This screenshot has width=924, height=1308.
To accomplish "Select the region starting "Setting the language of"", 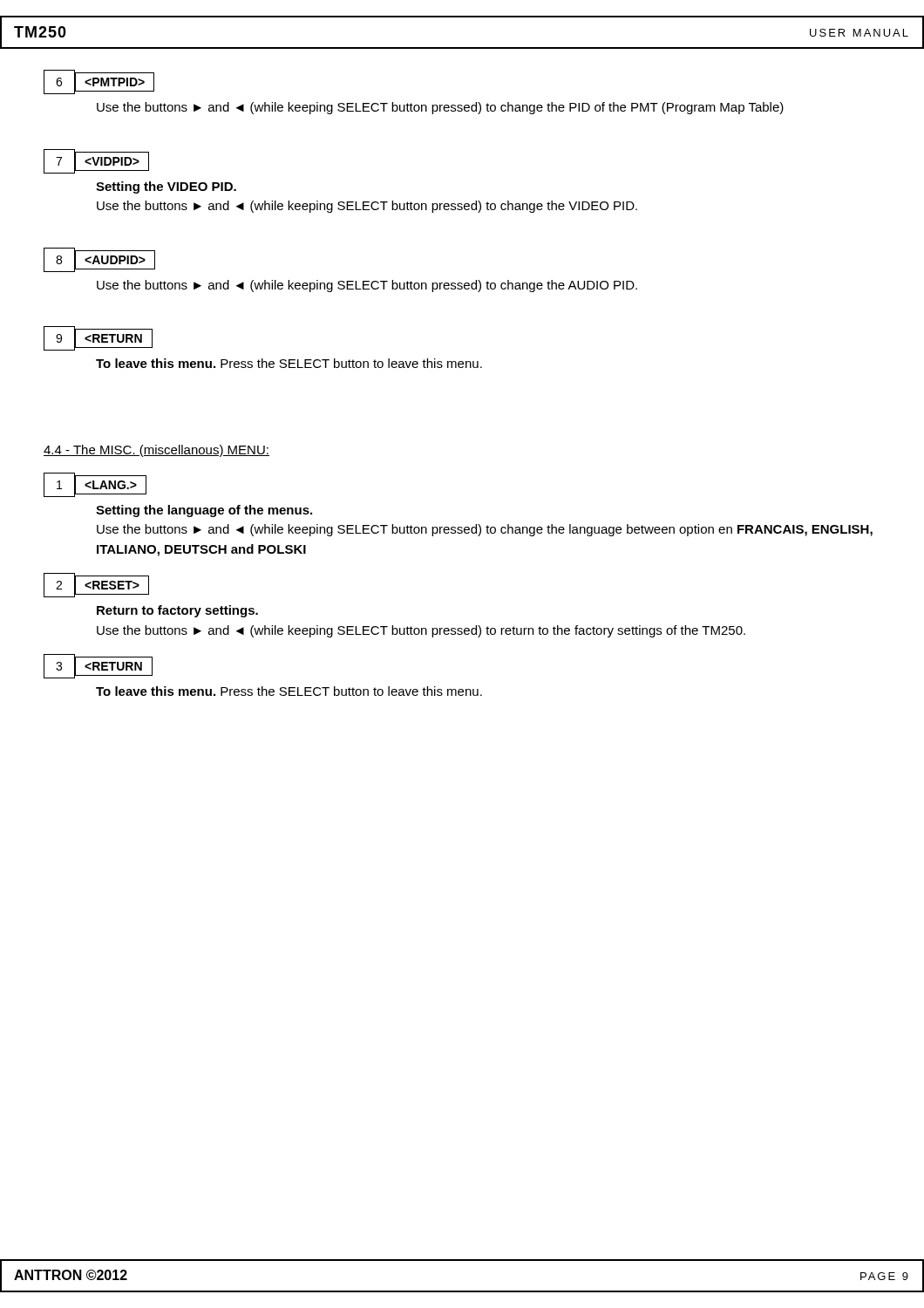I will (484, 529).
